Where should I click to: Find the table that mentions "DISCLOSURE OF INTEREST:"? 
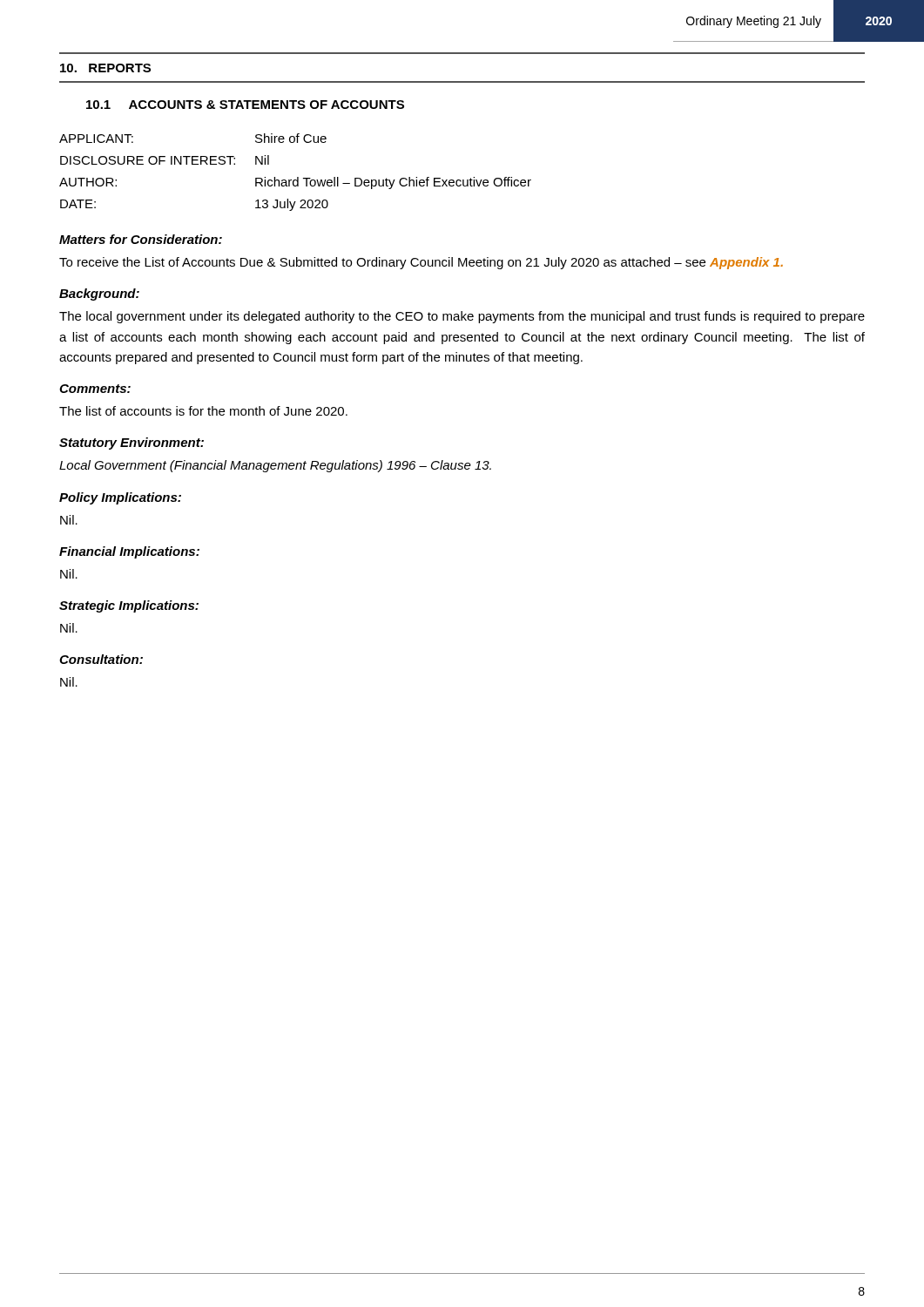click(x=462, y=171)
